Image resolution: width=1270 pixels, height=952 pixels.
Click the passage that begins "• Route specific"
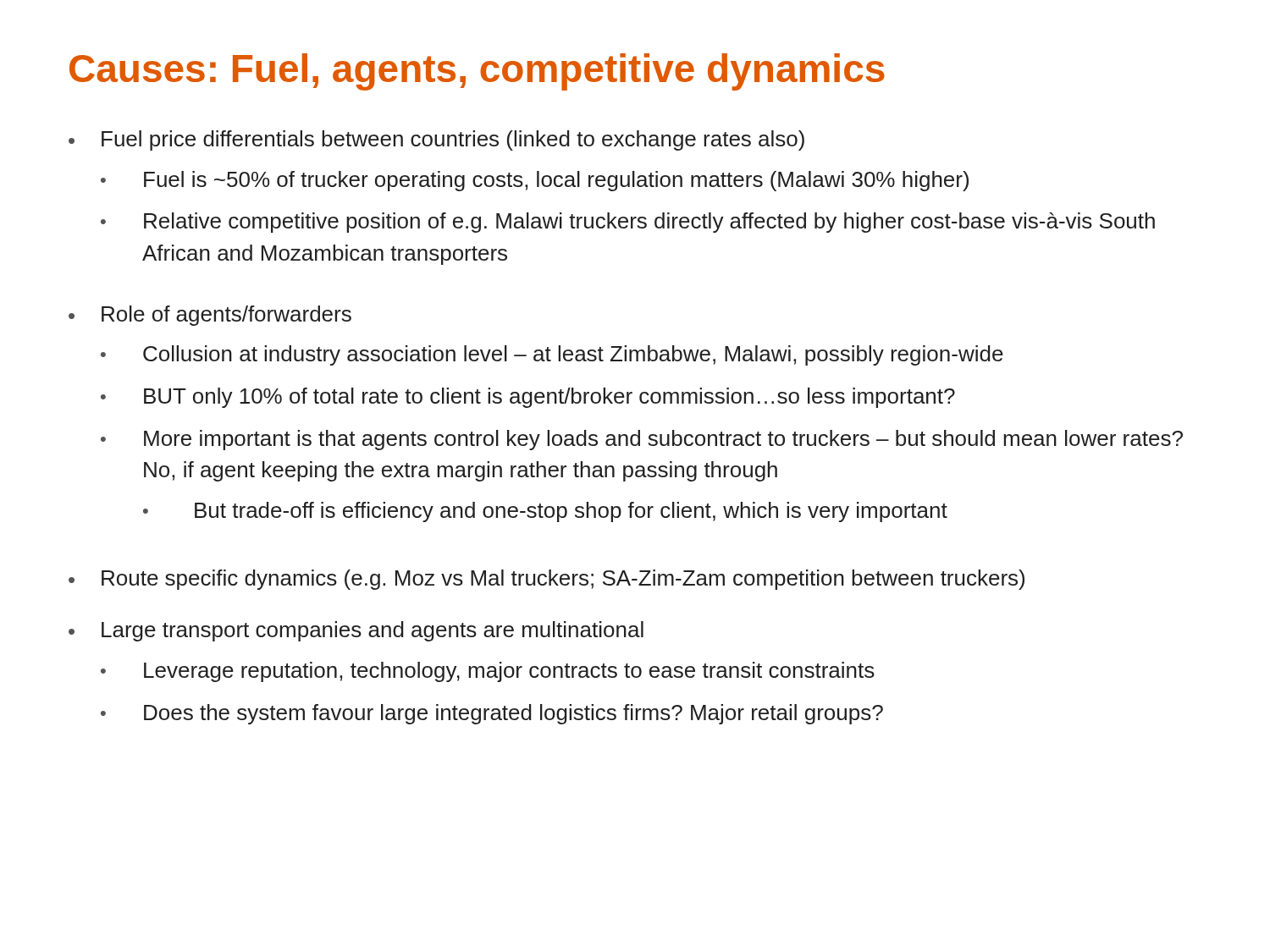pyautogui.click(x=635, y=579)
